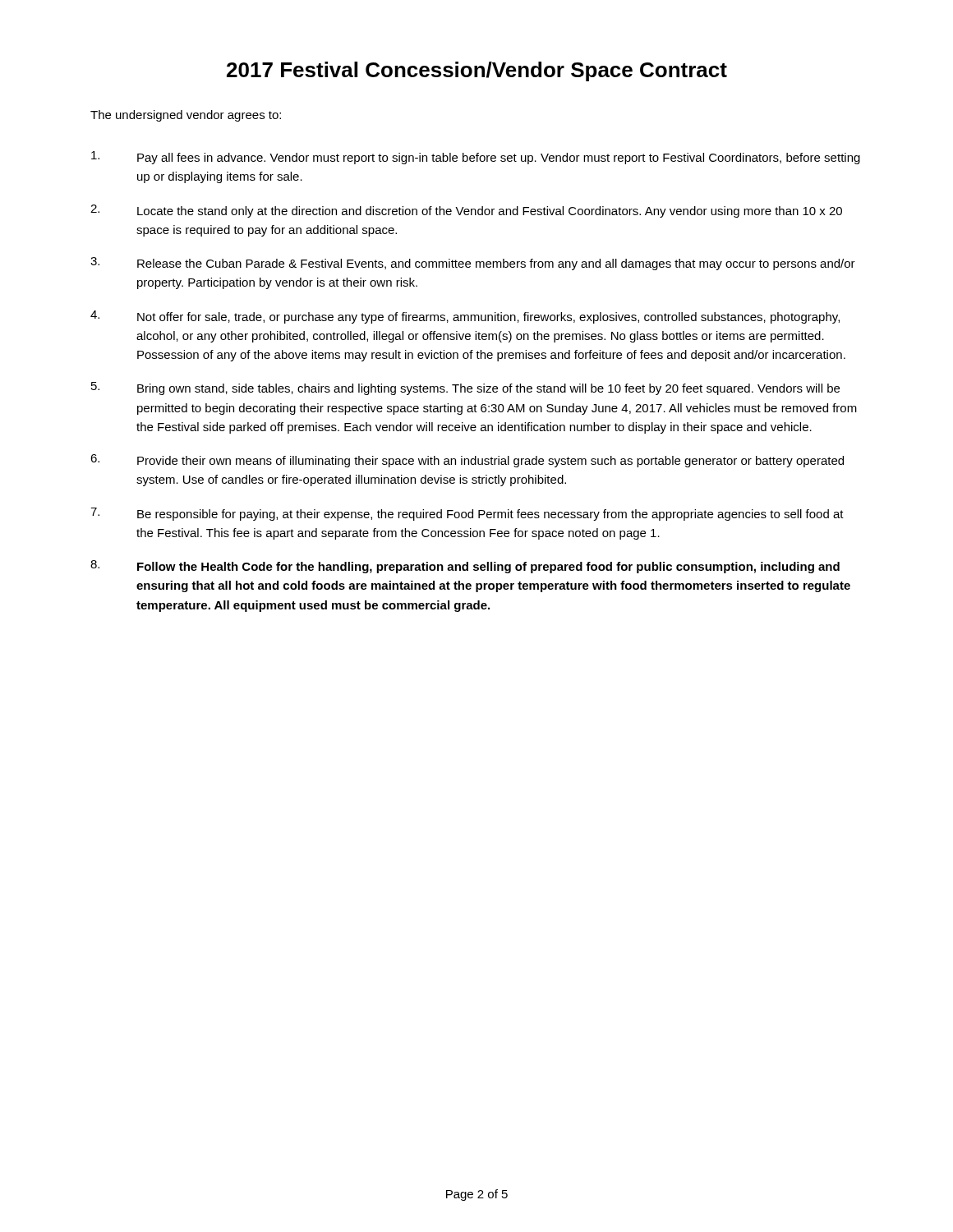This screenshot has width=953, height=1232.
Task: Locate the block starting "6. Provide their own"
Action: coord(476,470)
